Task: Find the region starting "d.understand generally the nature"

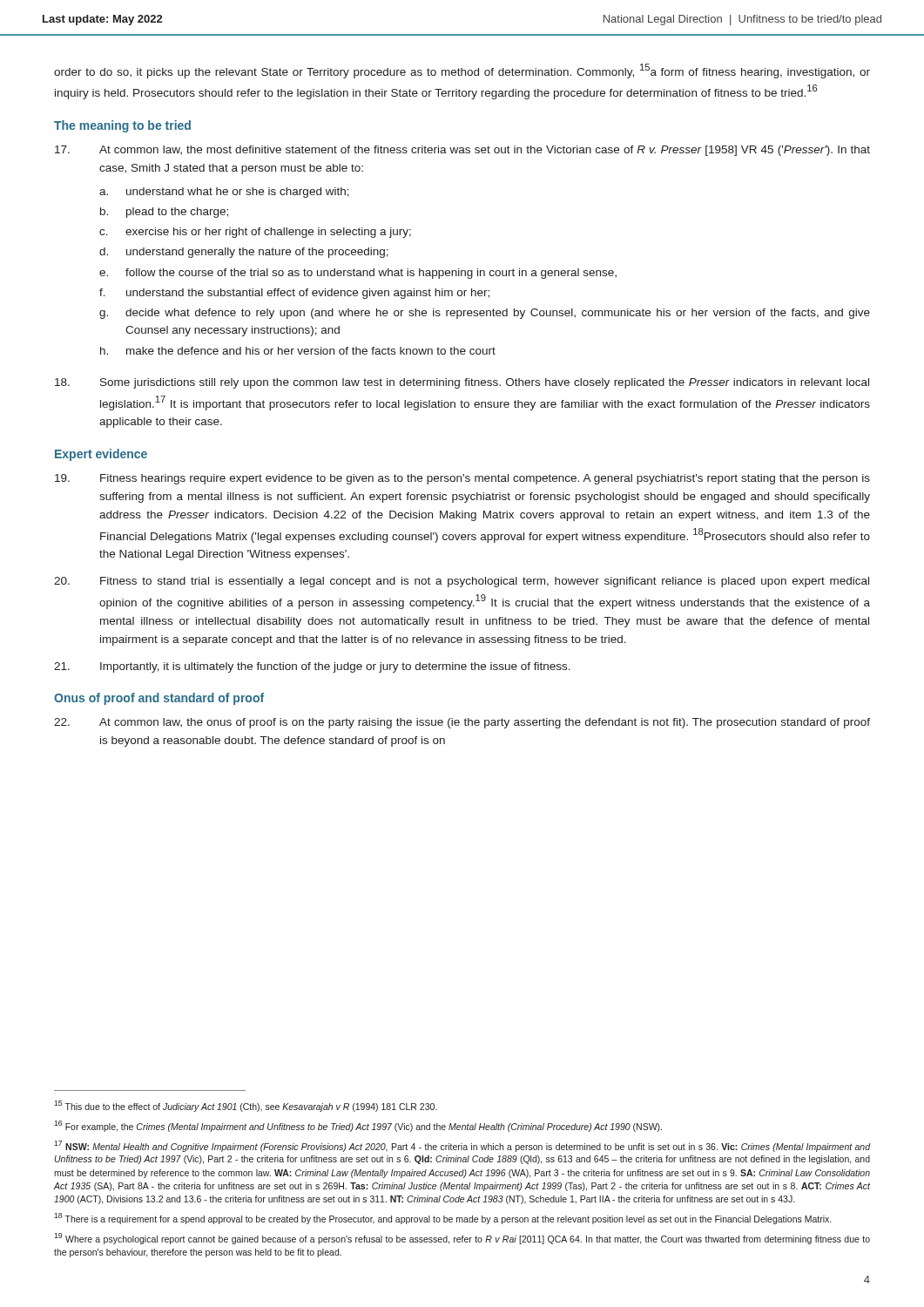Action: (244, 252)
